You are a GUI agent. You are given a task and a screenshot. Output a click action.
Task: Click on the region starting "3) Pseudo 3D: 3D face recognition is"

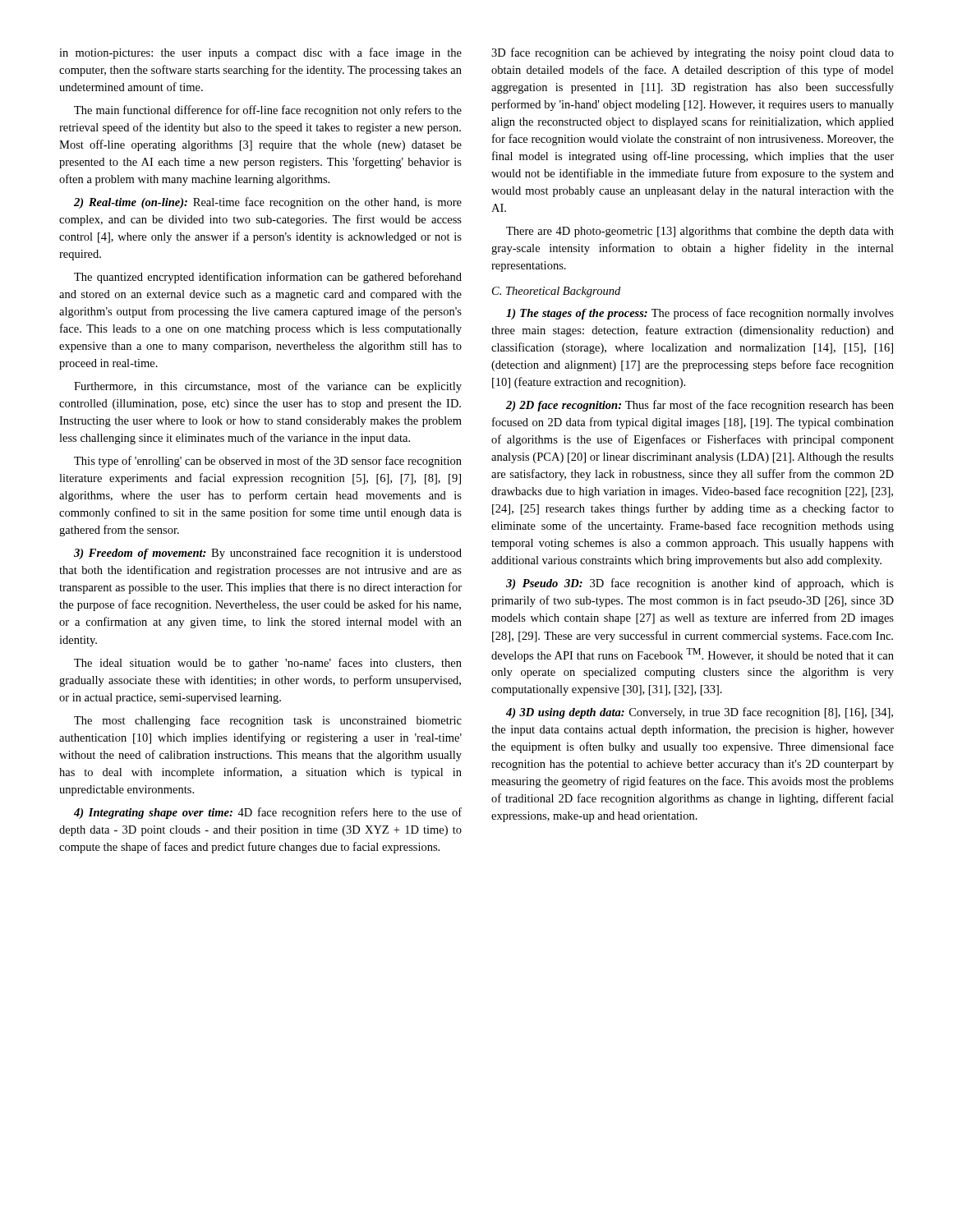click(693, 637)
